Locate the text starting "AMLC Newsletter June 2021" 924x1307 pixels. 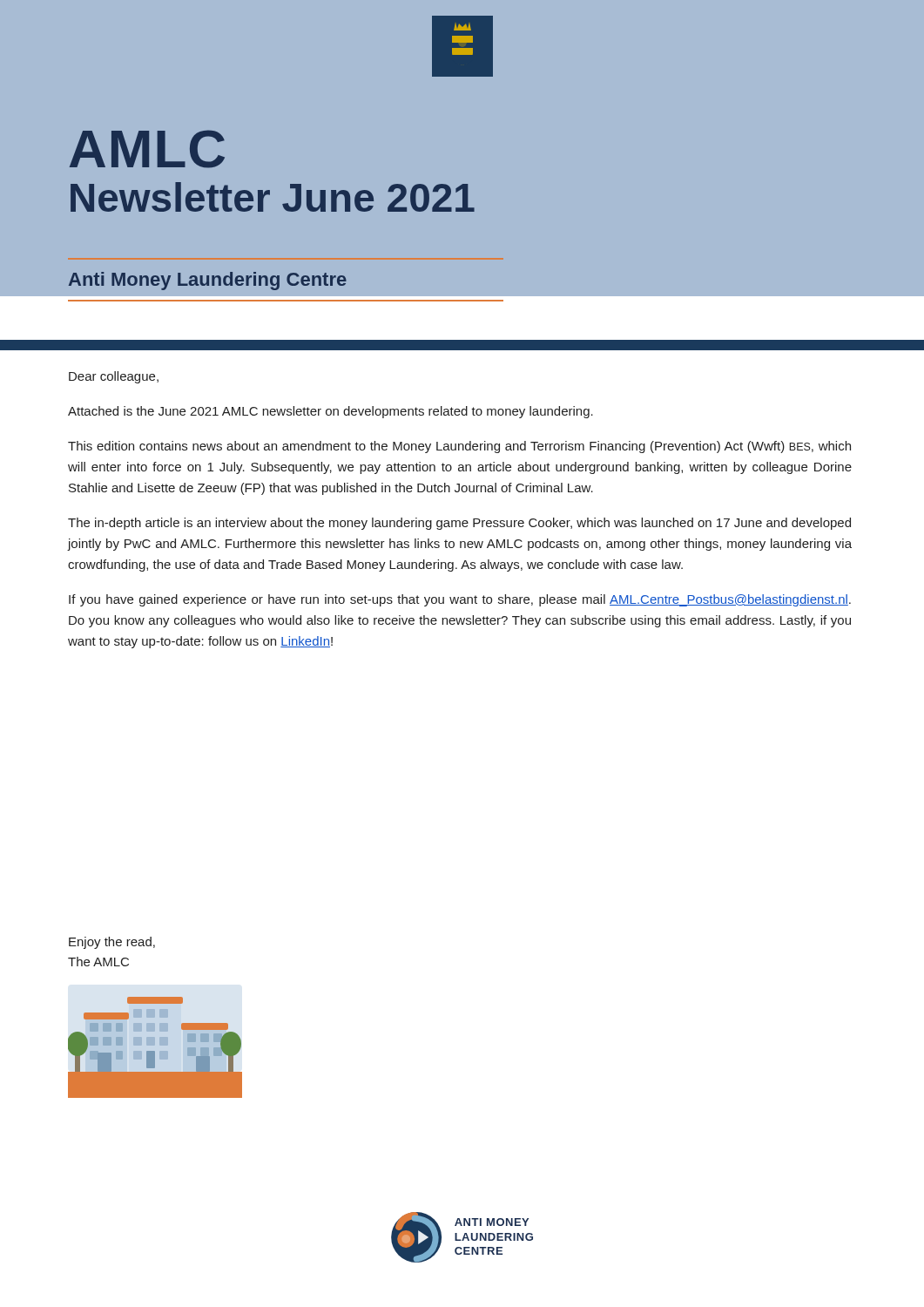coord(272,171)
